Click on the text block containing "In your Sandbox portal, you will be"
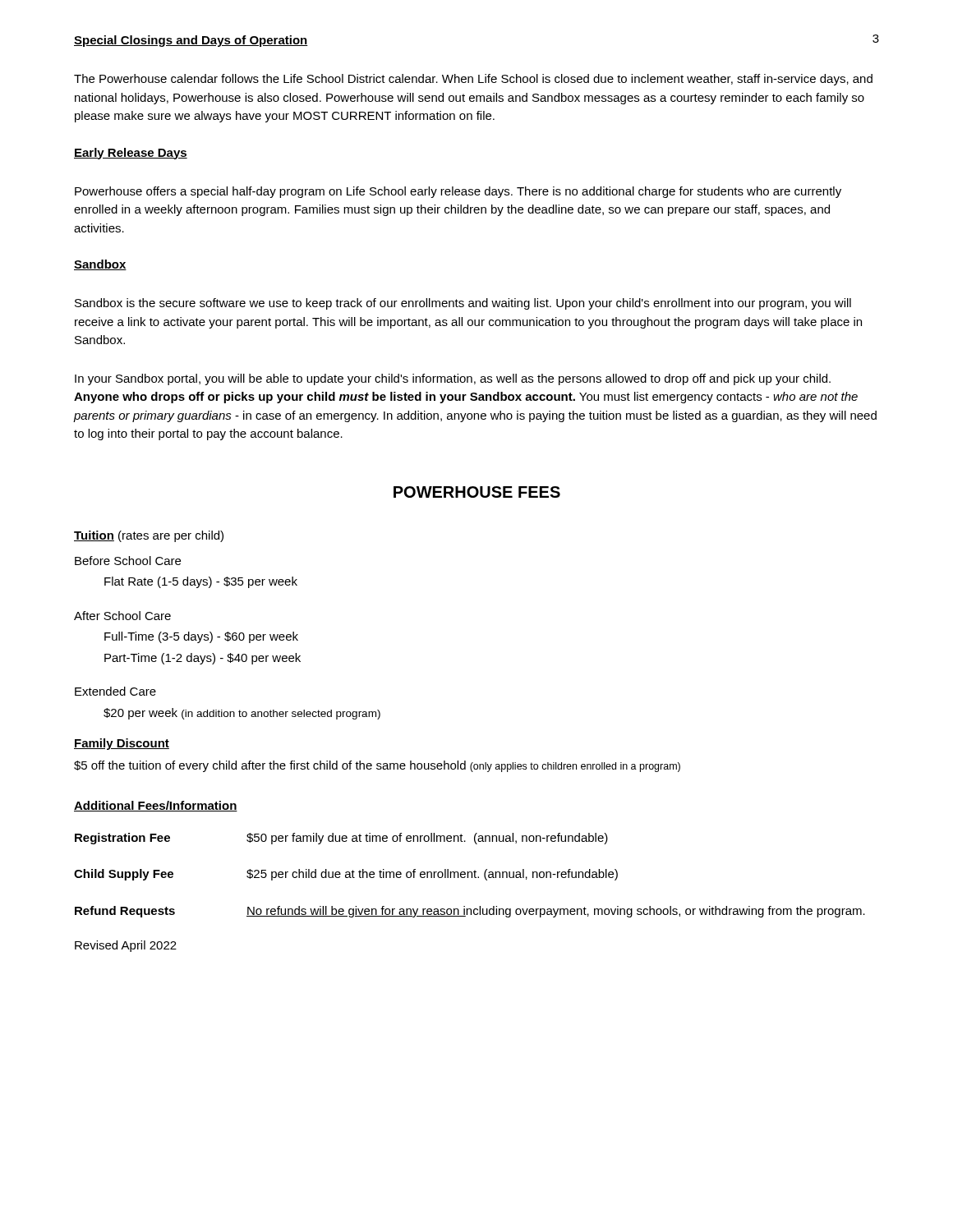This screenshot has height=1232, width=953. point(476,406)
